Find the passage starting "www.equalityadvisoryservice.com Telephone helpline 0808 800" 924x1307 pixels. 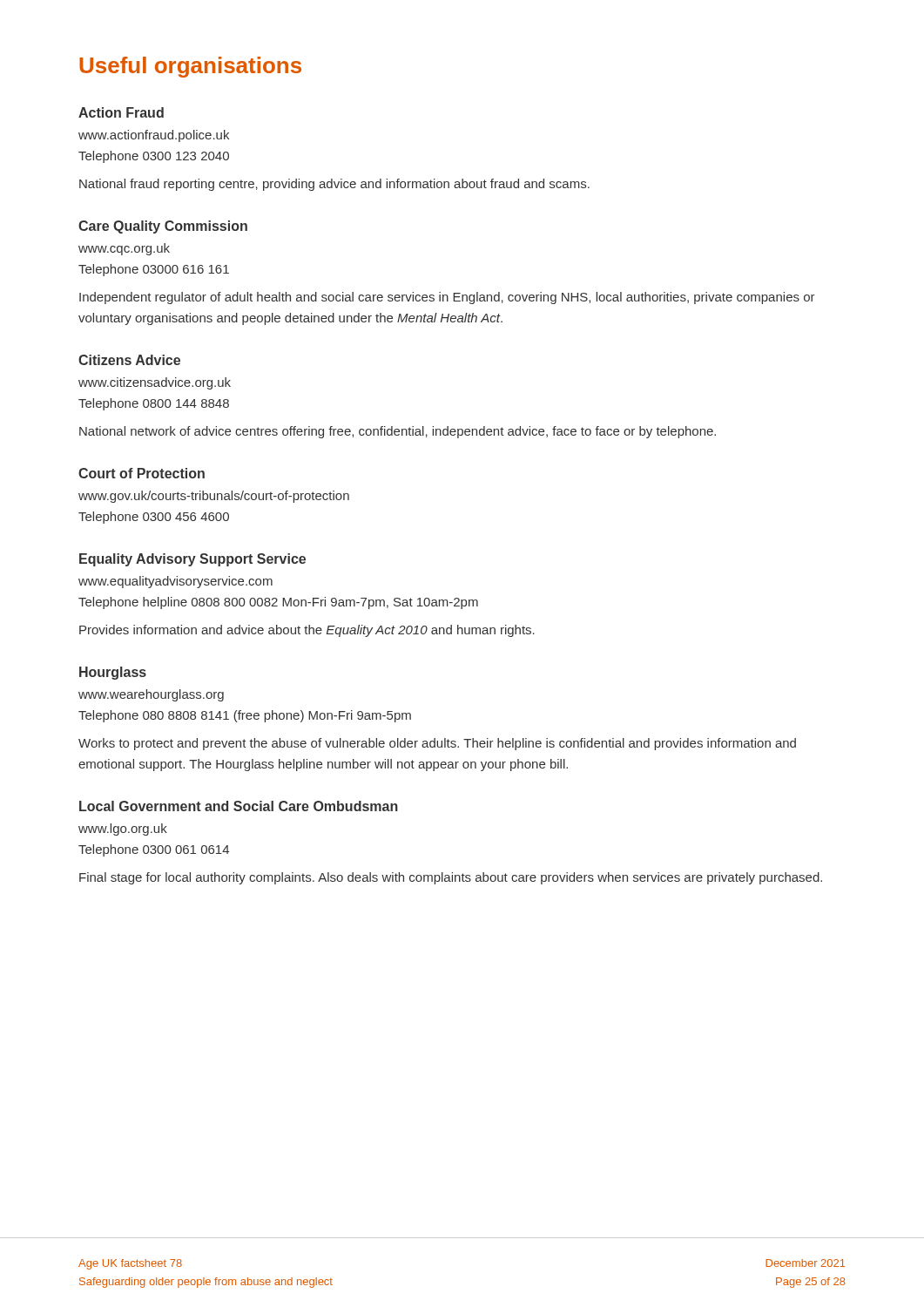[x=278, y=591]
